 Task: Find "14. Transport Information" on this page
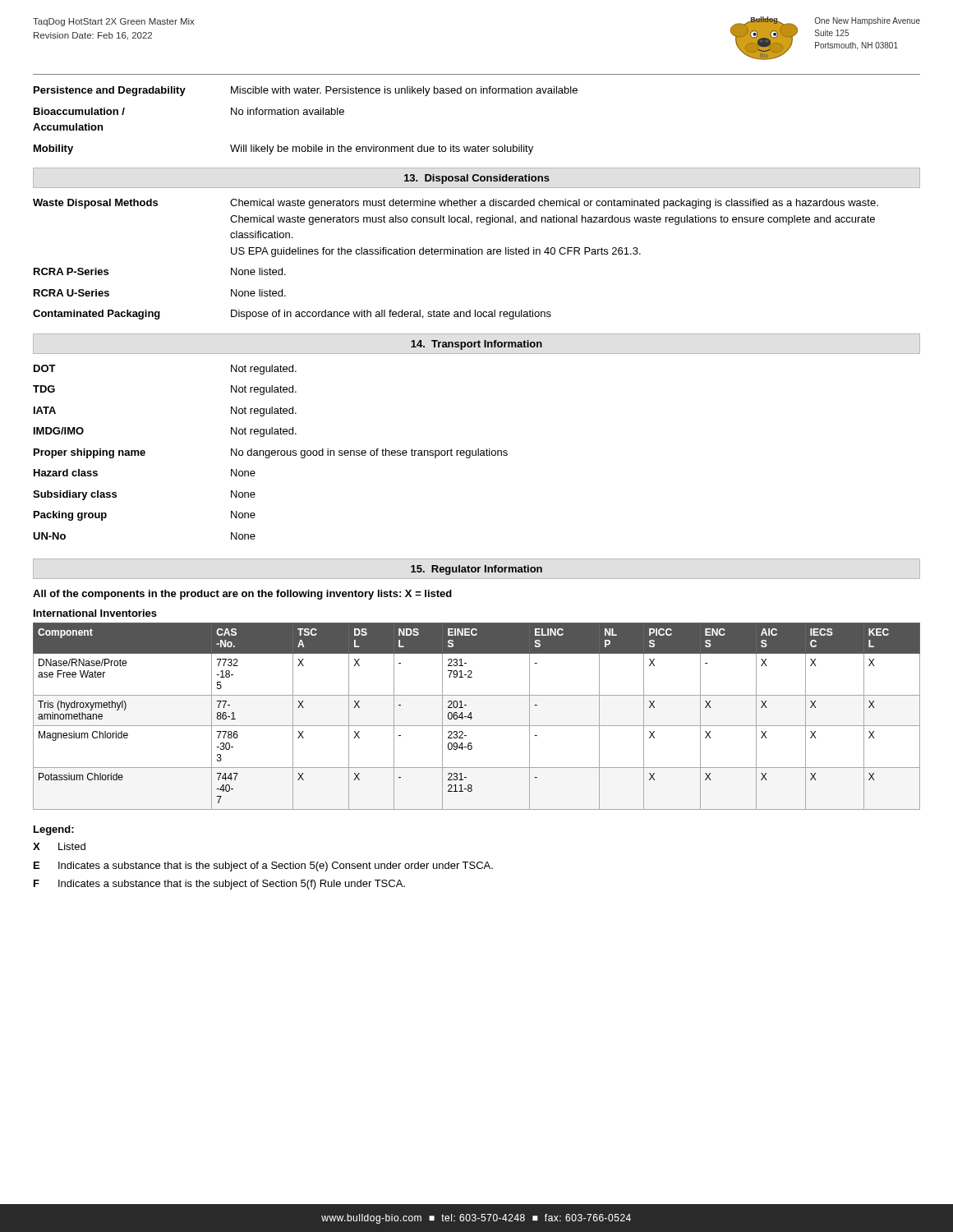tap(476, 343)
